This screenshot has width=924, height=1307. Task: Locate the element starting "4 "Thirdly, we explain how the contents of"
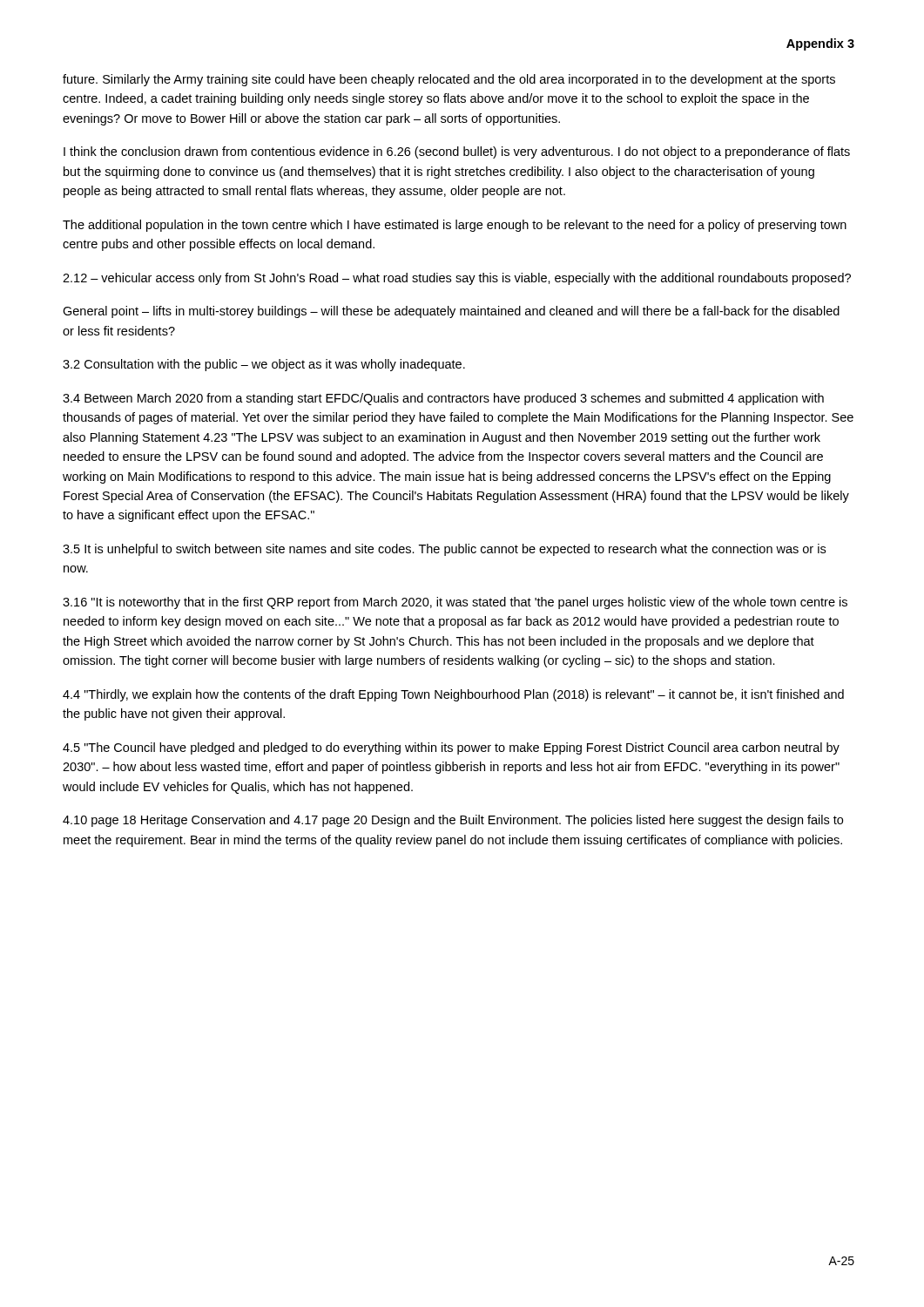tap(454, 704)
